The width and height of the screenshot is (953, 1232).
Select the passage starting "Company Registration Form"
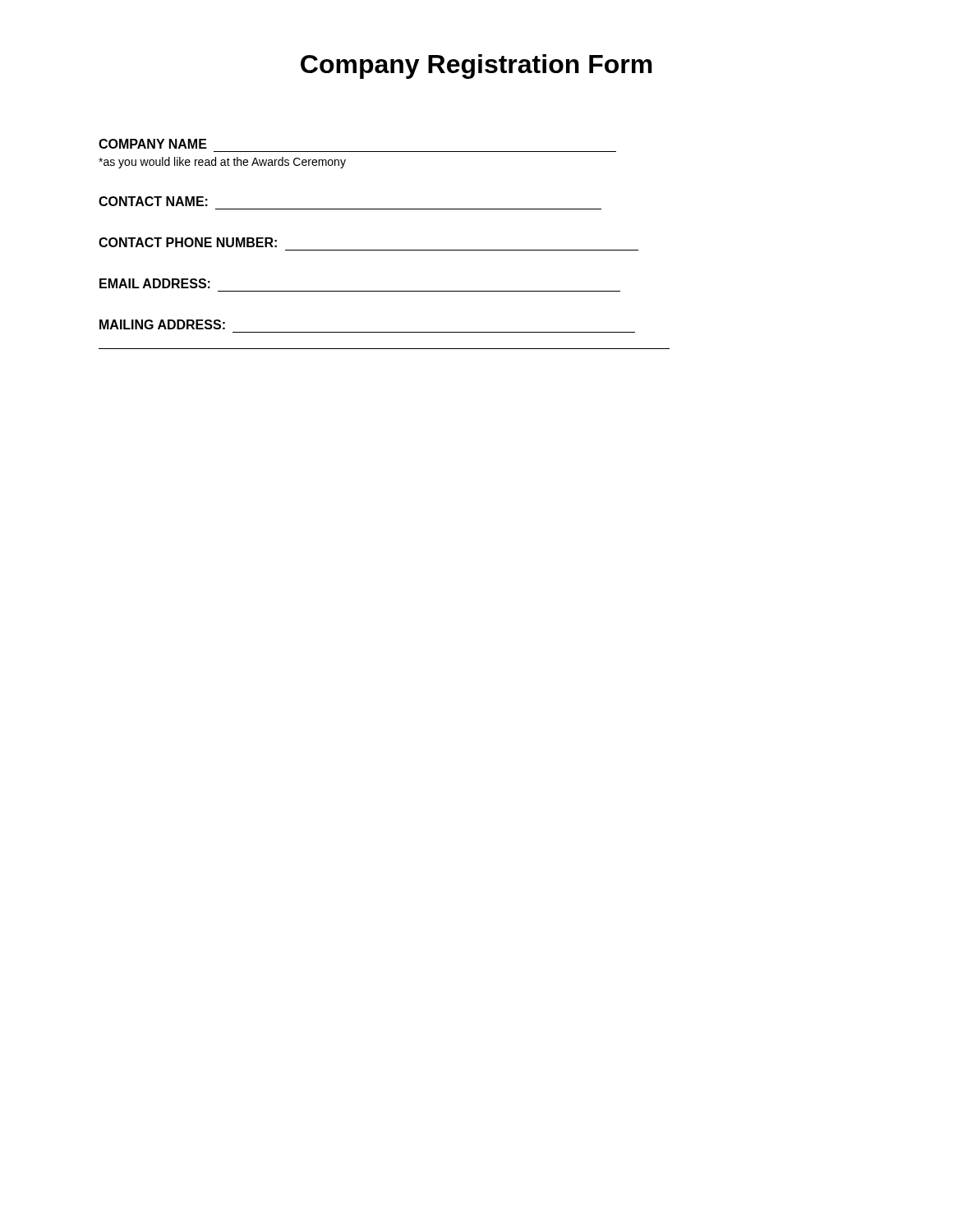(476, 64)
